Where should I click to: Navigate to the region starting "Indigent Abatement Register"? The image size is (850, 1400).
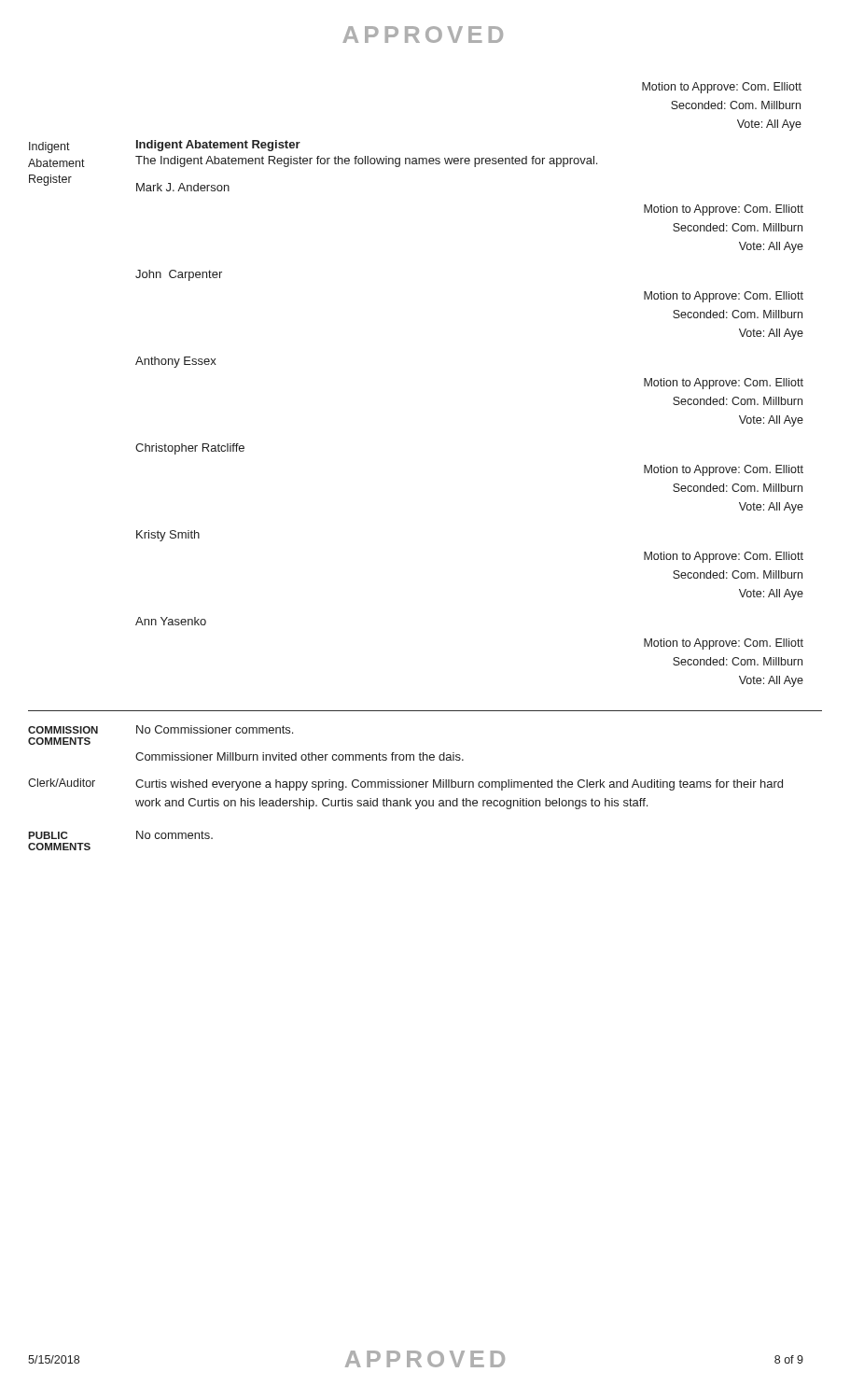pos(218,144)
